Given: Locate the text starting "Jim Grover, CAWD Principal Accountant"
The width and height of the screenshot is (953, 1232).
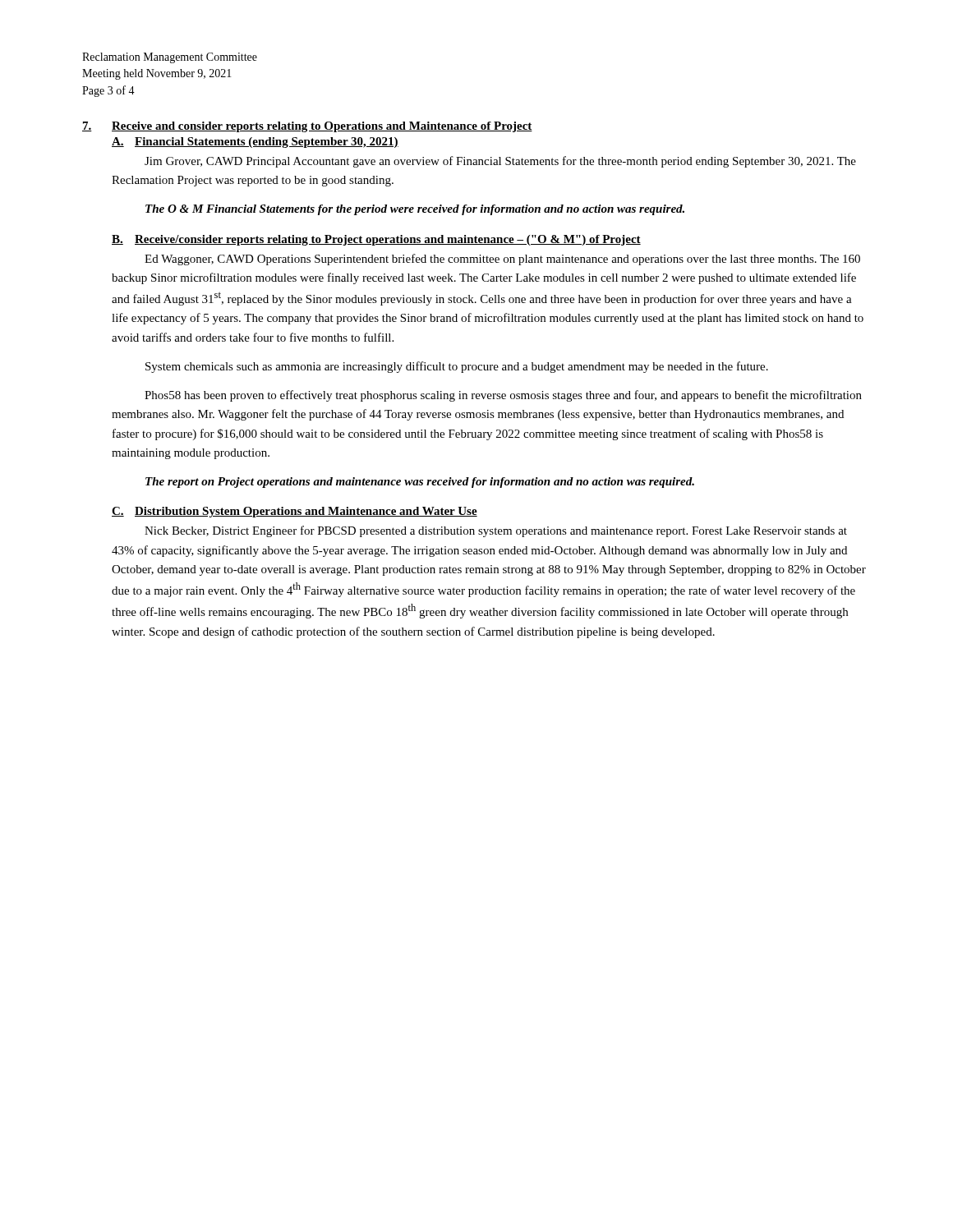Looking at the screenshot, I should [491, 171].
